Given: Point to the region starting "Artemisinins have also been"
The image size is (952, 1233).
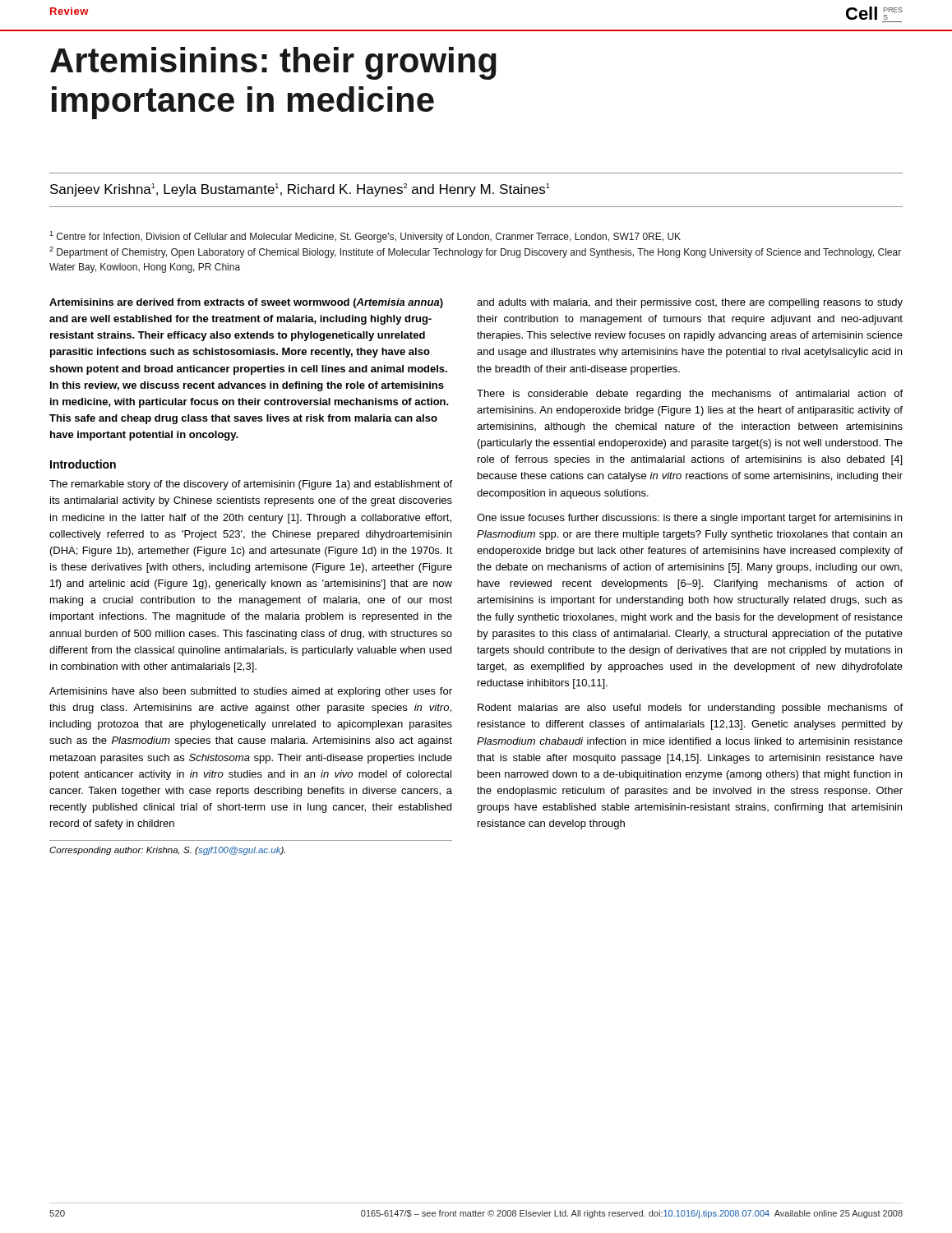Looking at the screenshot, I should click(x=251, y=757).
